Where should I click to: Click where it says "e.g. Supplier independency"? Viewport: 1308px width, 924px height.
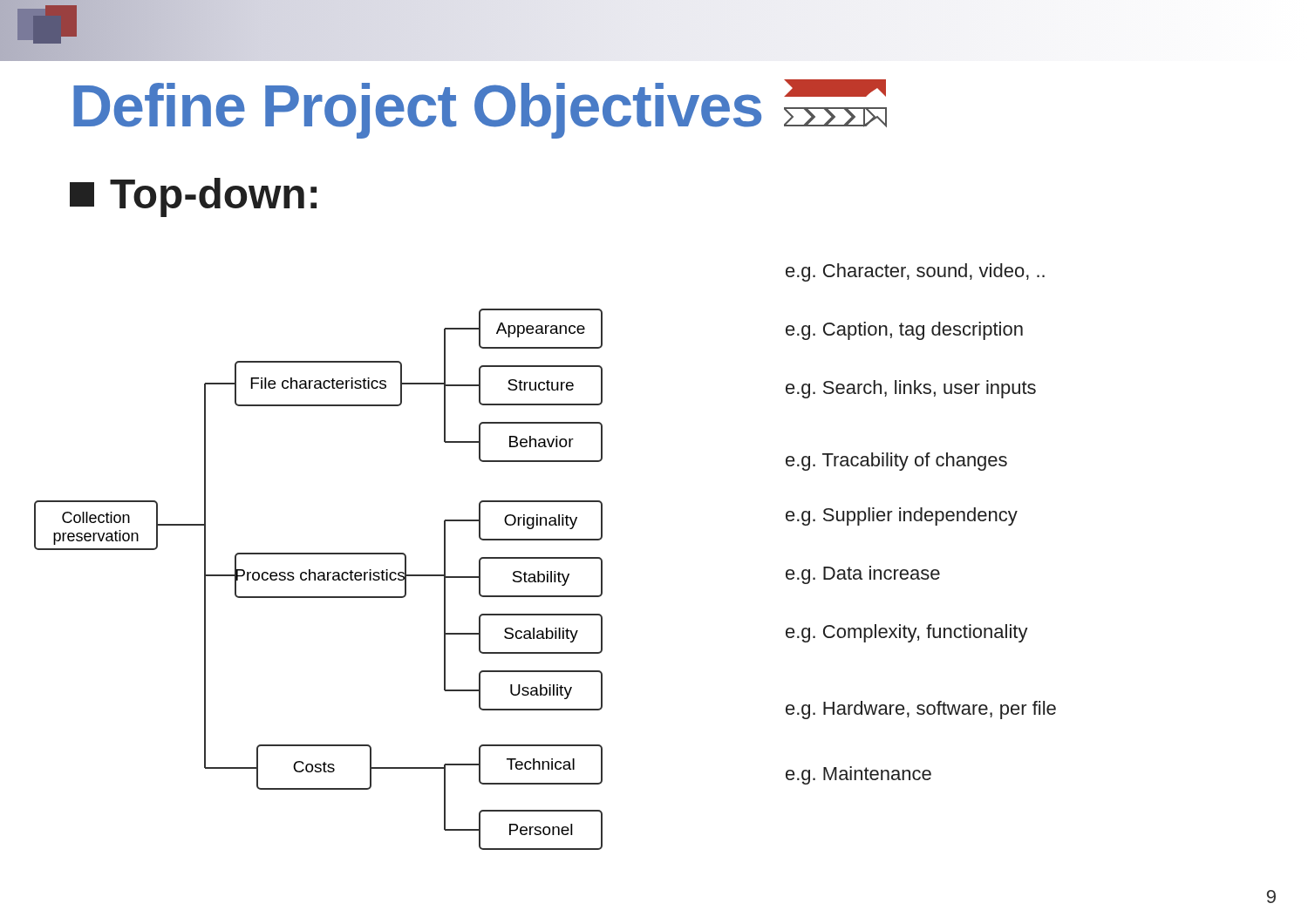click(x=901, y=515)
